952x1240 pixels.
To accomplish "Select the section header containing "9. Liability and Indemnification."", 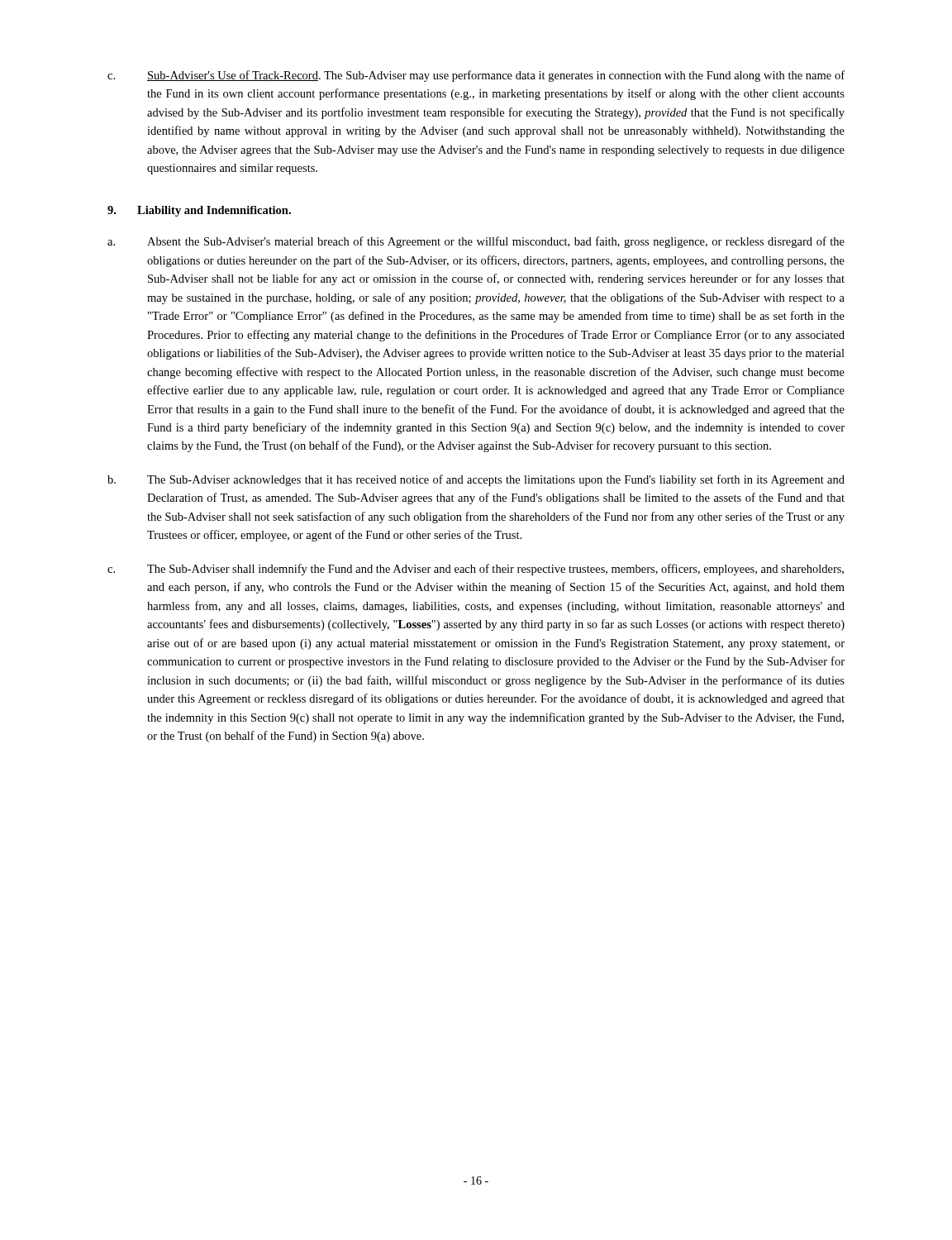I will point(199,210).
